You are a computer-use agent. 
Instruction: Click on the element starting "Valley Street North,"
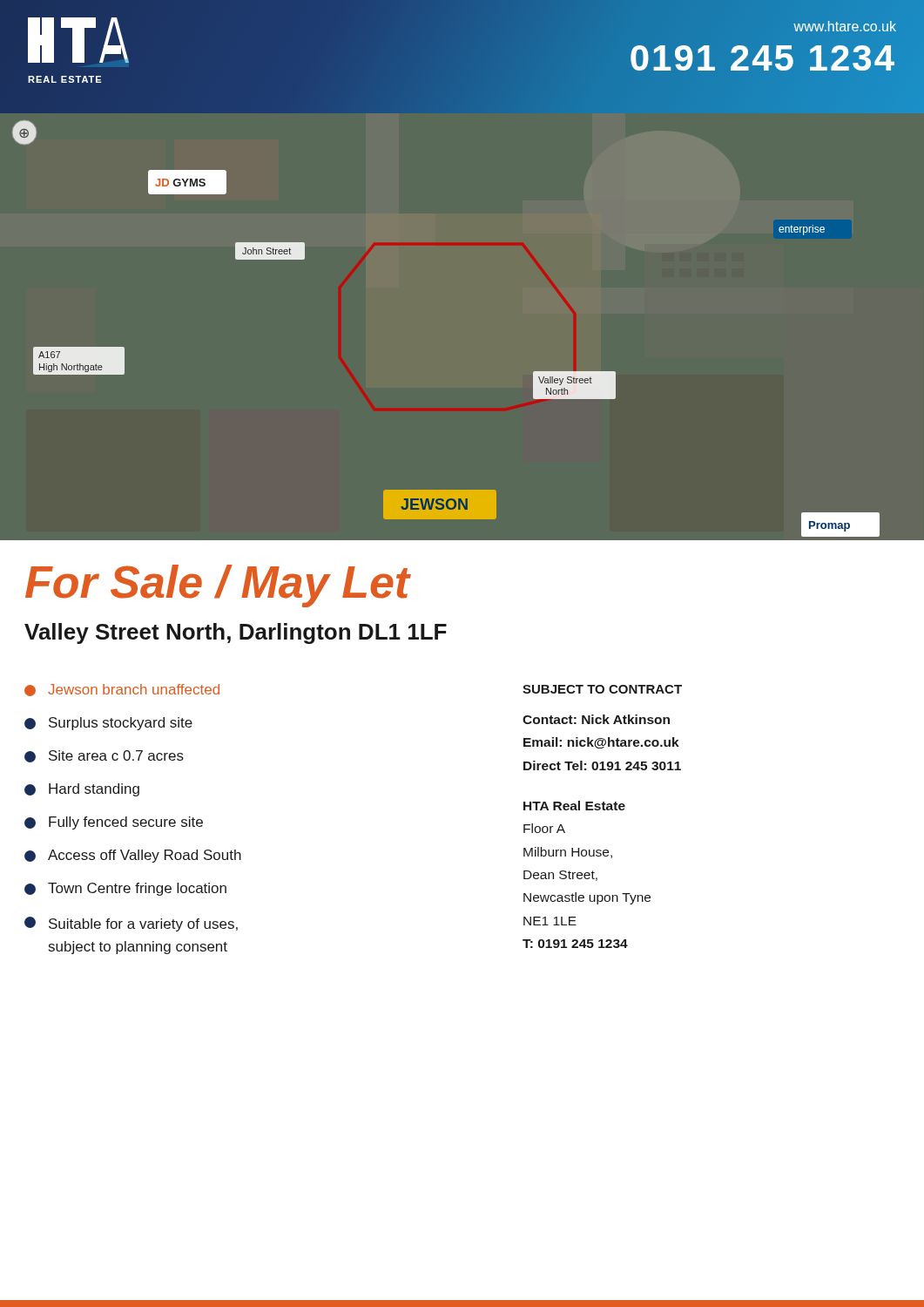coord(236,632)
